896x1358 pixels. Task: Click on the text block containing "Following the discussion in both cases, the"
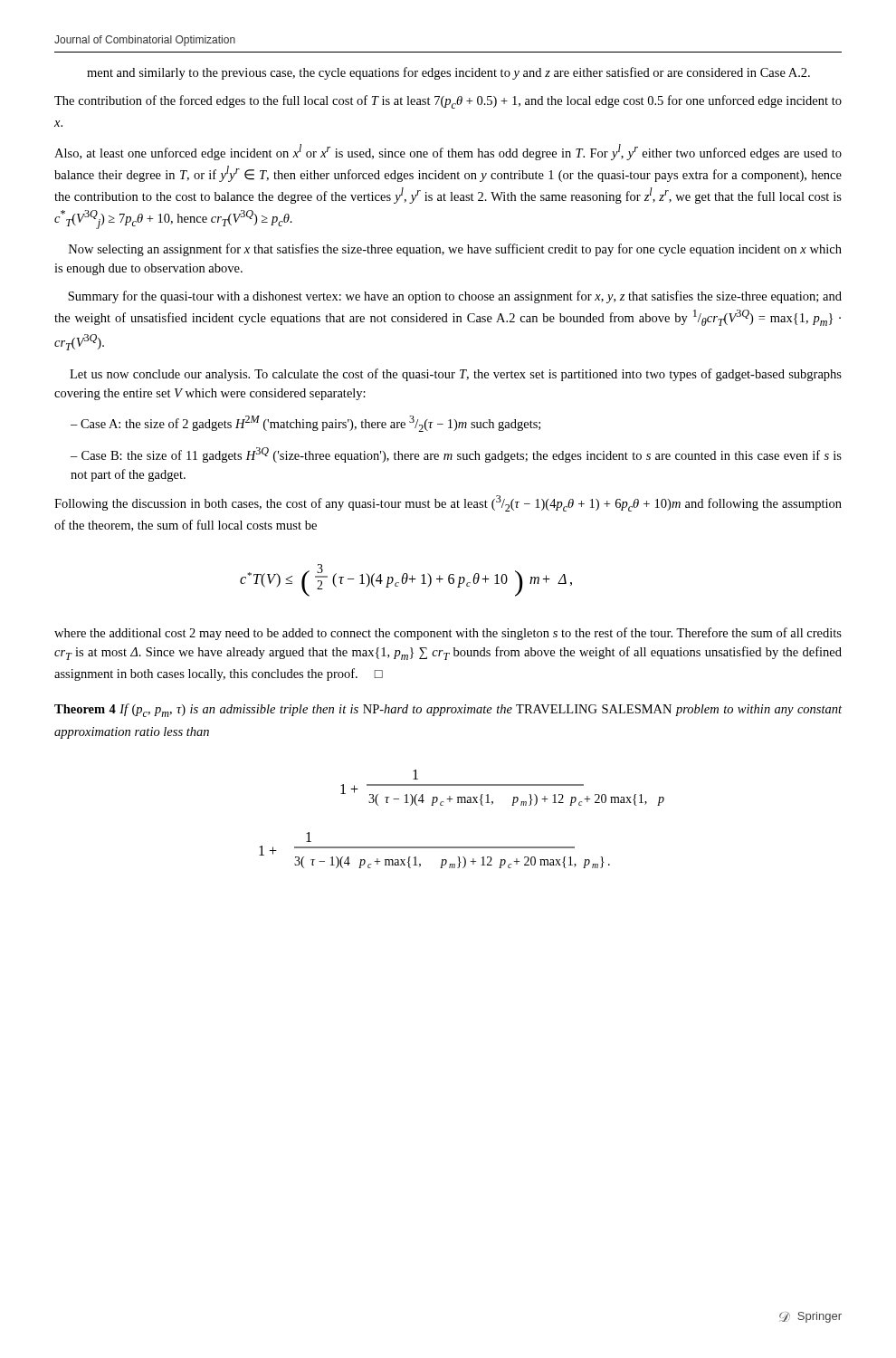[448, 513]
